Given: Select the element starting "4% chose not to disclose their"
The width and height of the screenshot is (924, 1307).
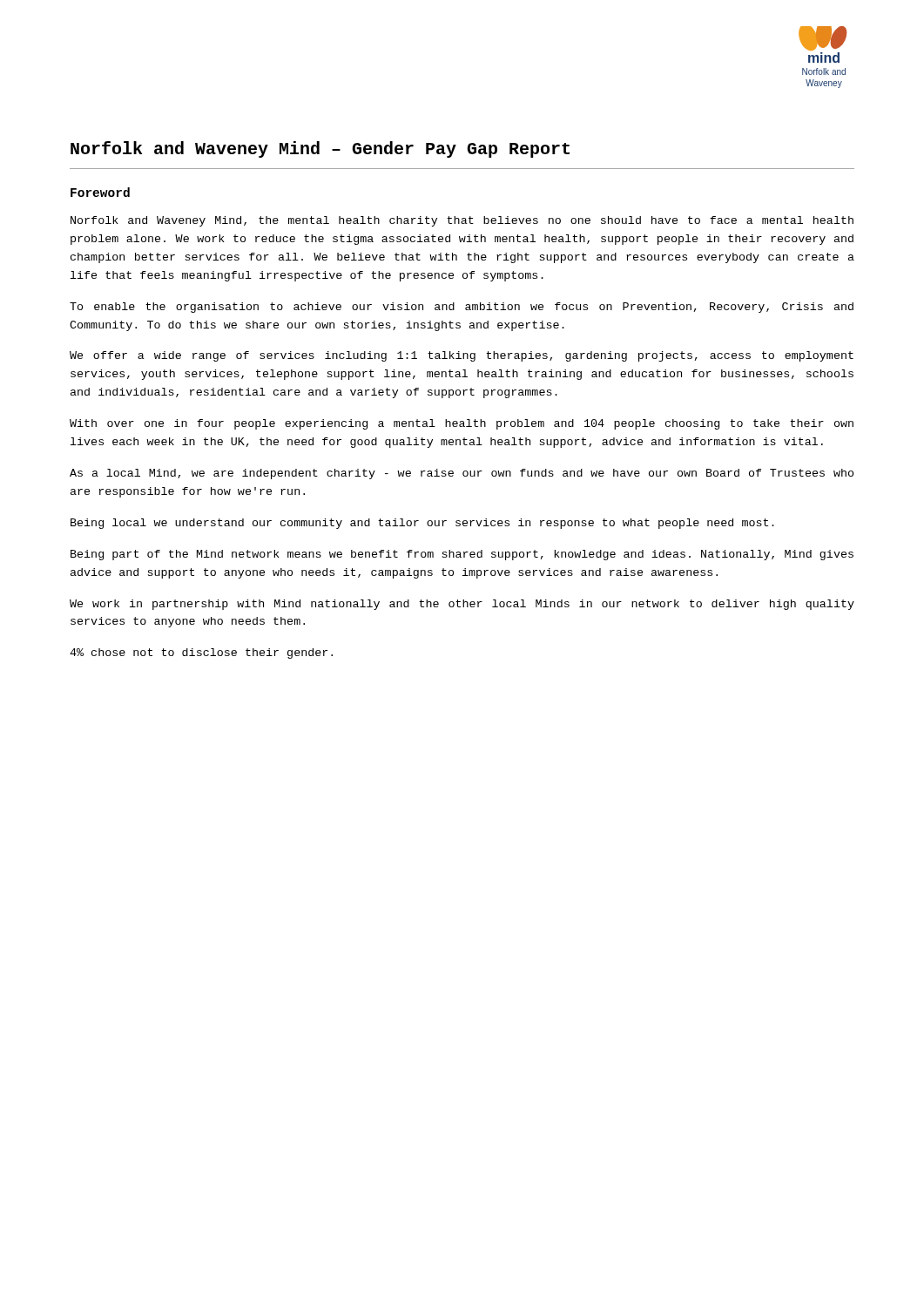Looking at the screenshot, I should click(203, 653).
